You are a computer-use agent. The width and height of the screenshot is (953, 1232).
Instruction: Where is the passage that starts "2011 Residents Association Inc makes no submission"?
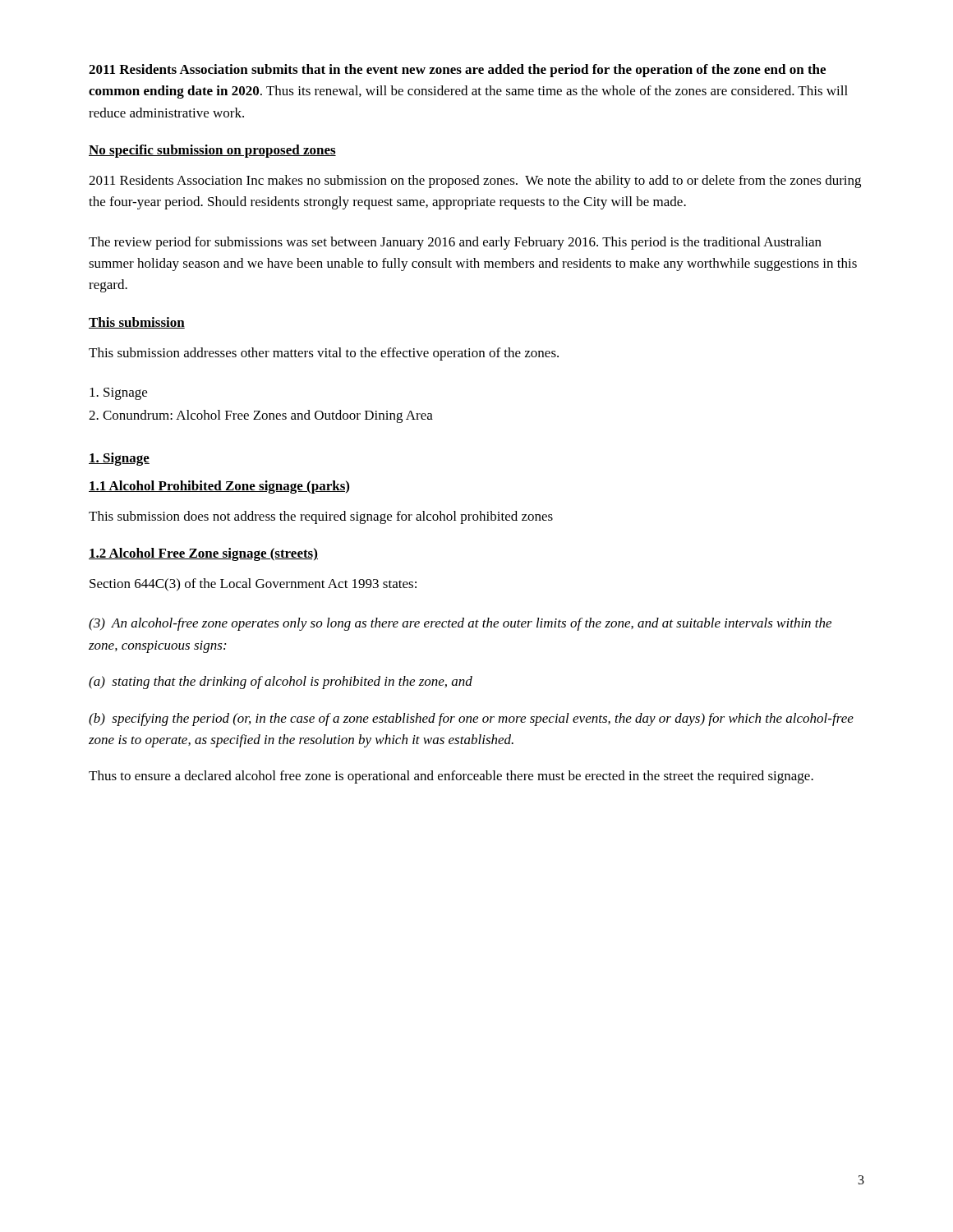[x=475, y=191]
